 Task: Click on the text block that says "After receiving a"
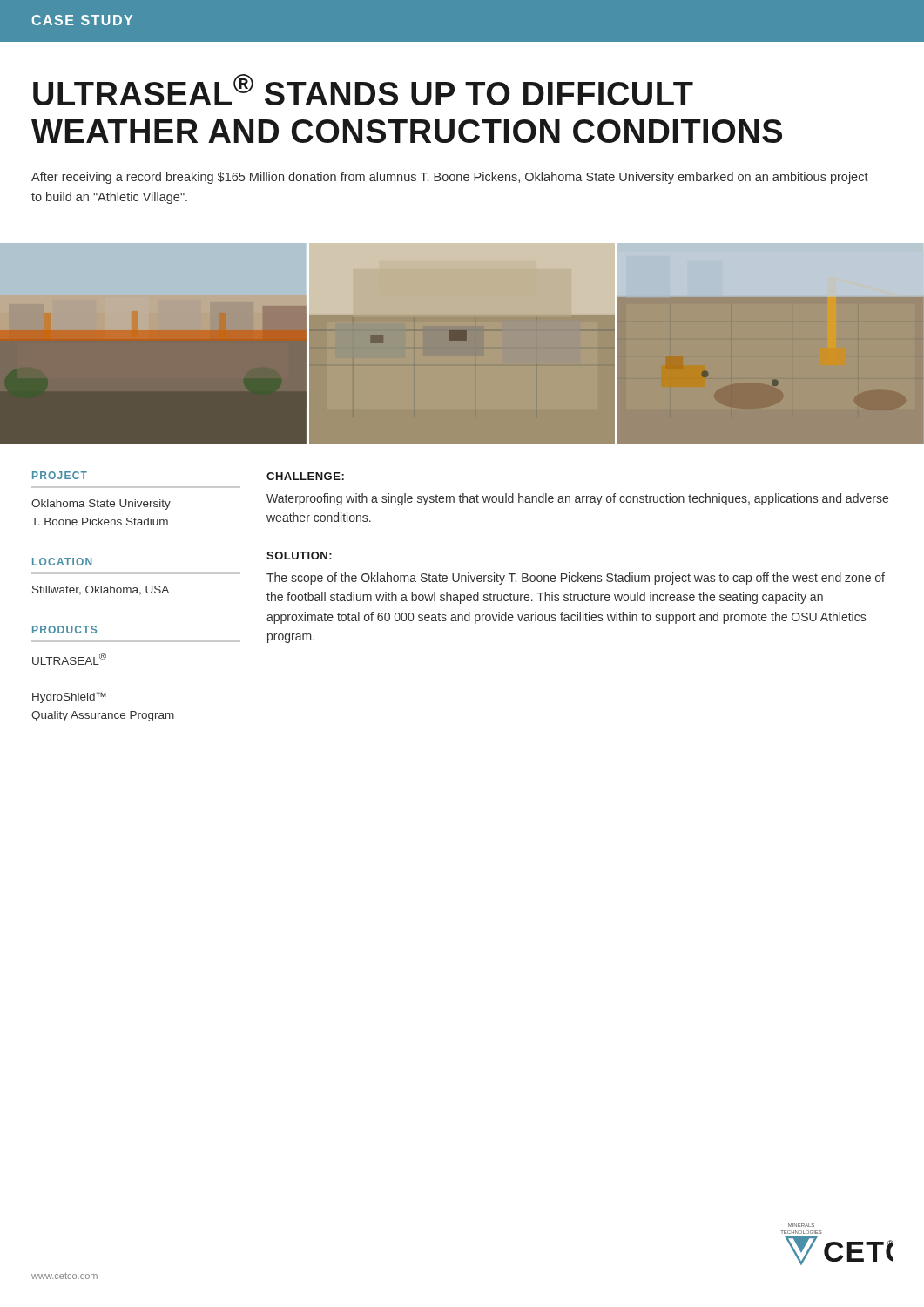(x=453, y=187)
